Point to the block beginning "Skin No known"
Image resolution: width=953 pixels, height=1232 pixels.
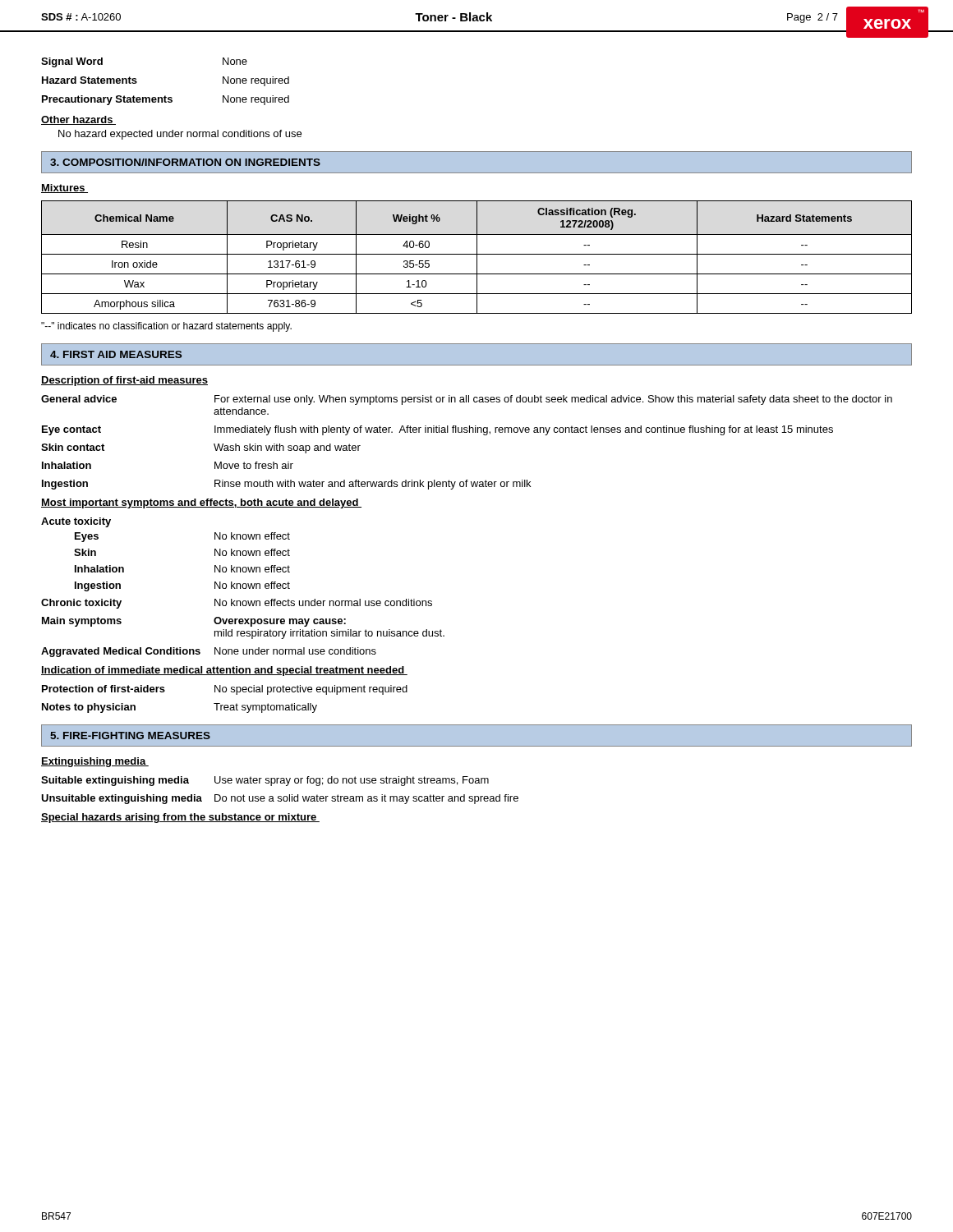click(x=84, y=552)
